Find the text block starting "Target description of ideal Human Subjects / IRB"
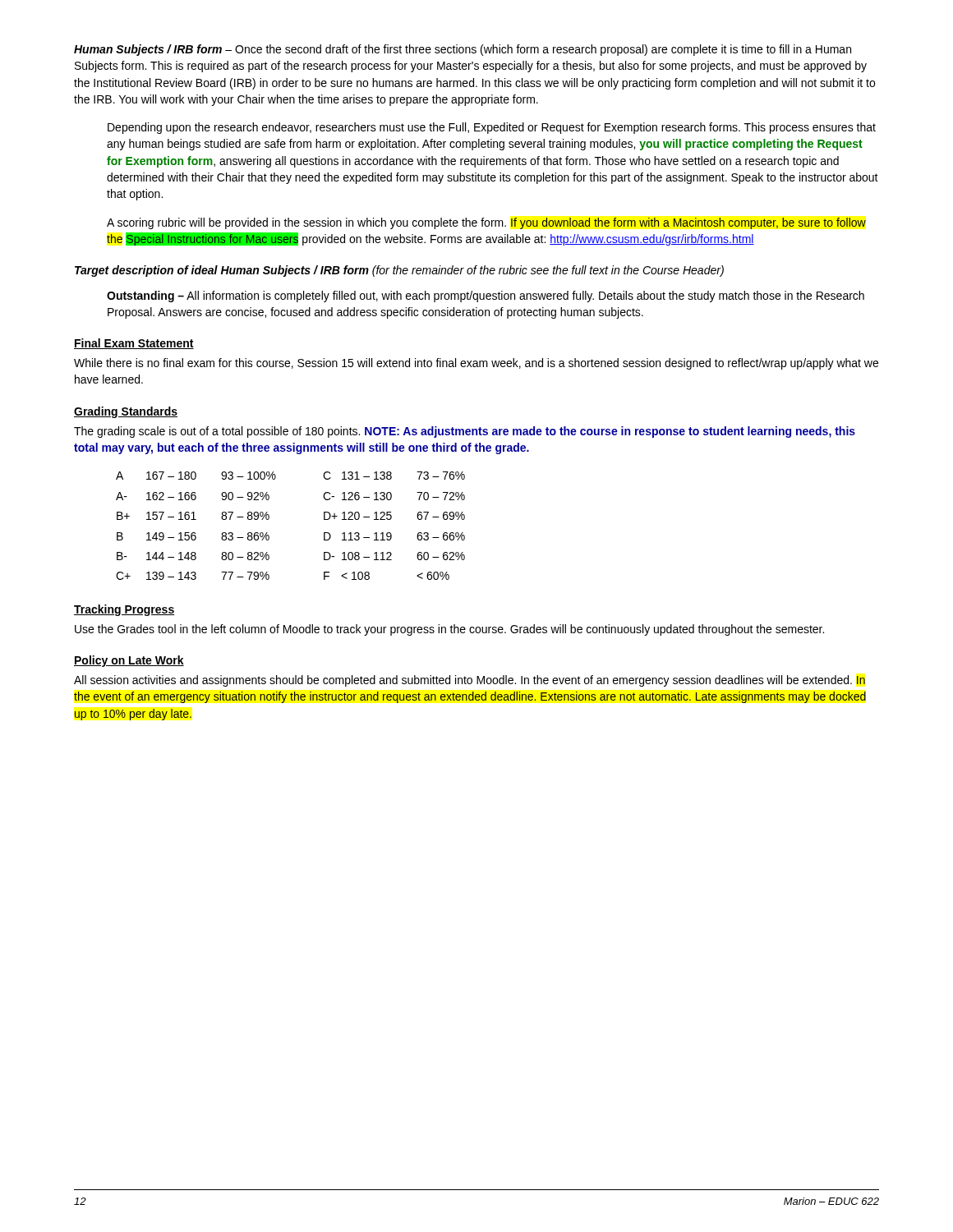This screenshot has height=1232, width=953. [x=476, y=271]
